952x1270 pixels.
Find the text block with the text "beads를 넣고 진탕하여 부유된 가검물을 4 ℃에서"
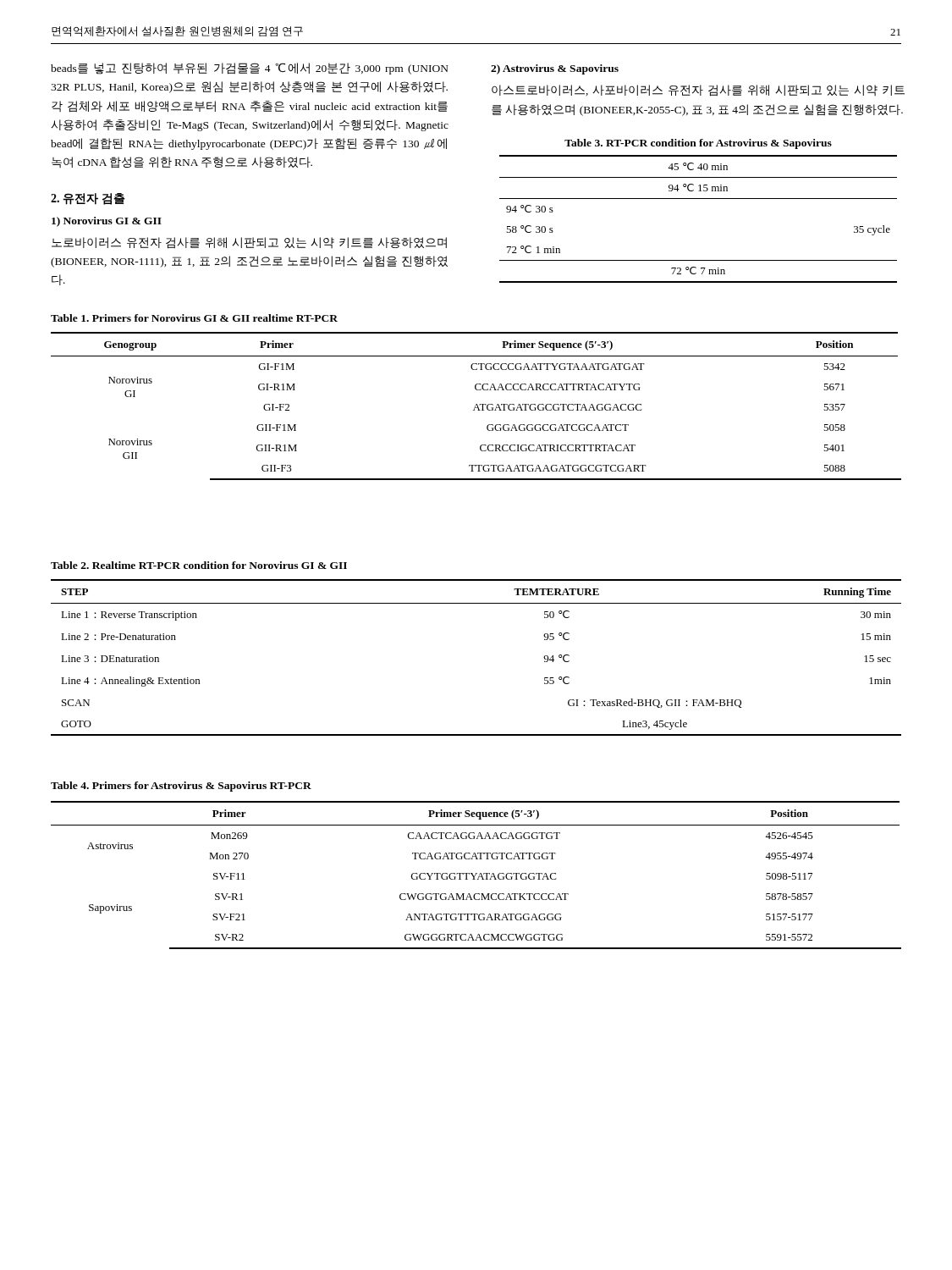pyautogui.click(x=250, y=115)
